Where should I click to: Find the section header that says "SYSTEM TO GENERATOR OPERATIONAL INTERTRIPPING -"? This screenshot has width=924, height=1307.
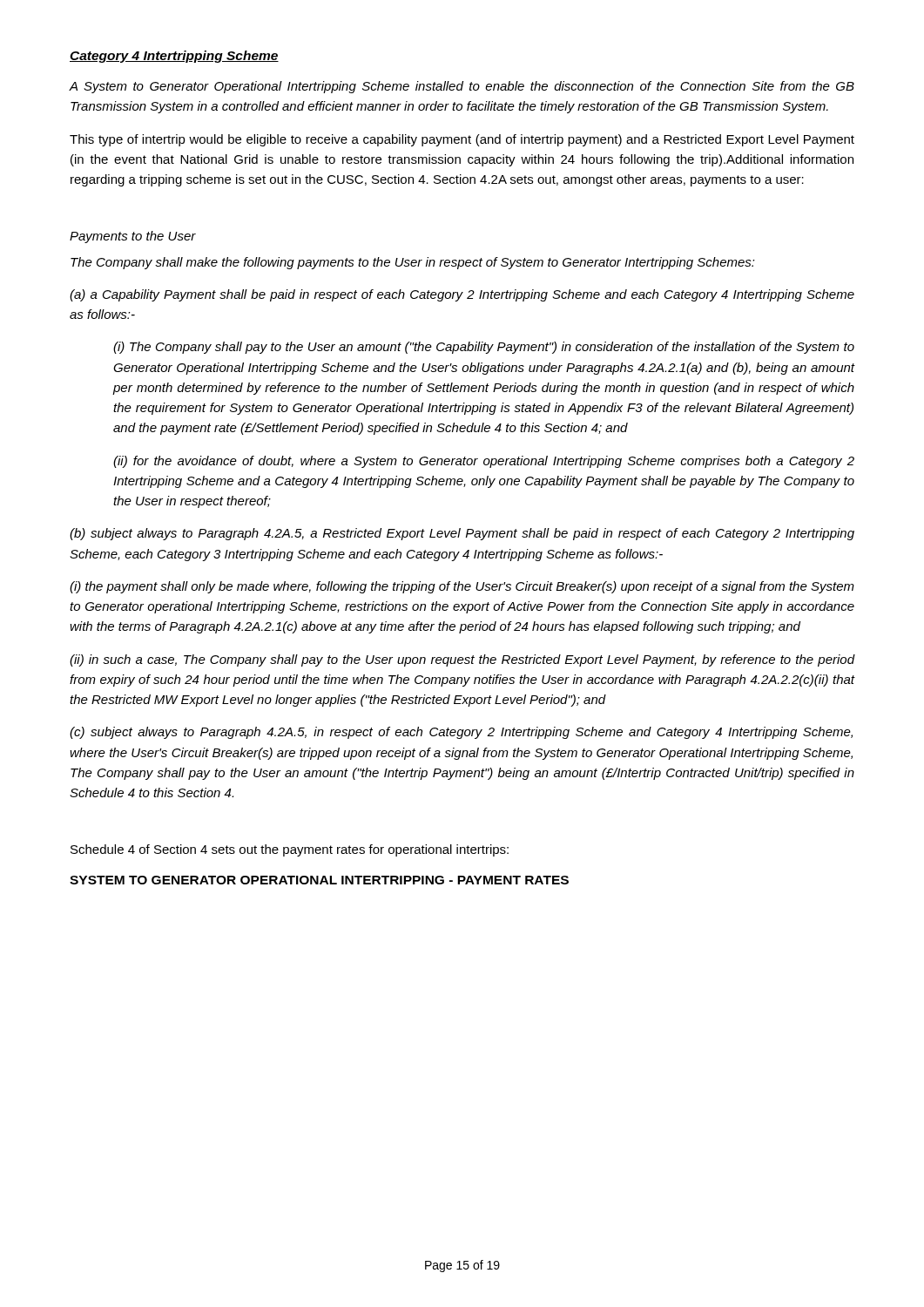pyautogui.click(x=319, y=879)
